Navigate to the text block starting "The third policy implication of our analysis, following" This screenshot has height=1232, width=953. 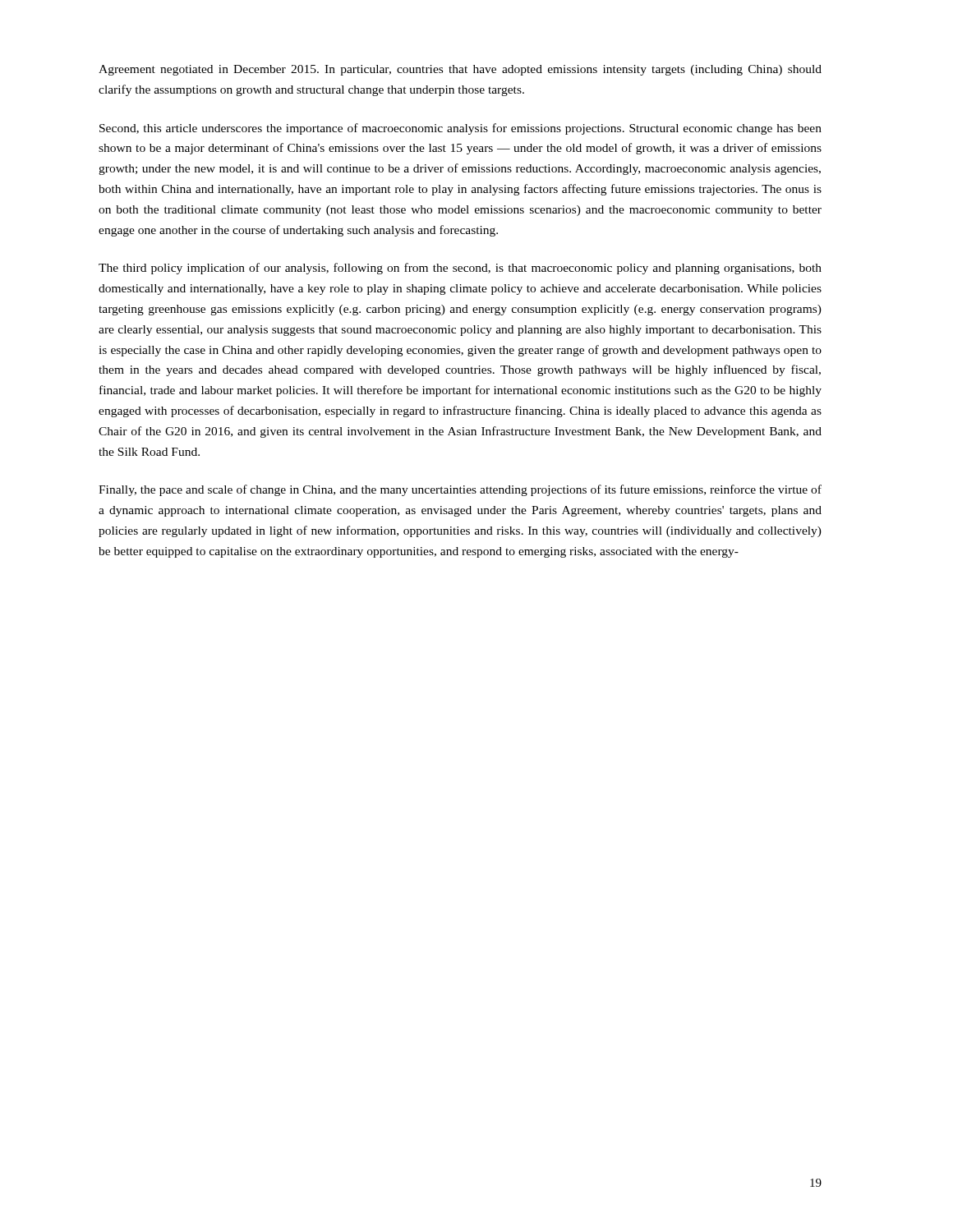[x=460, y=359]
